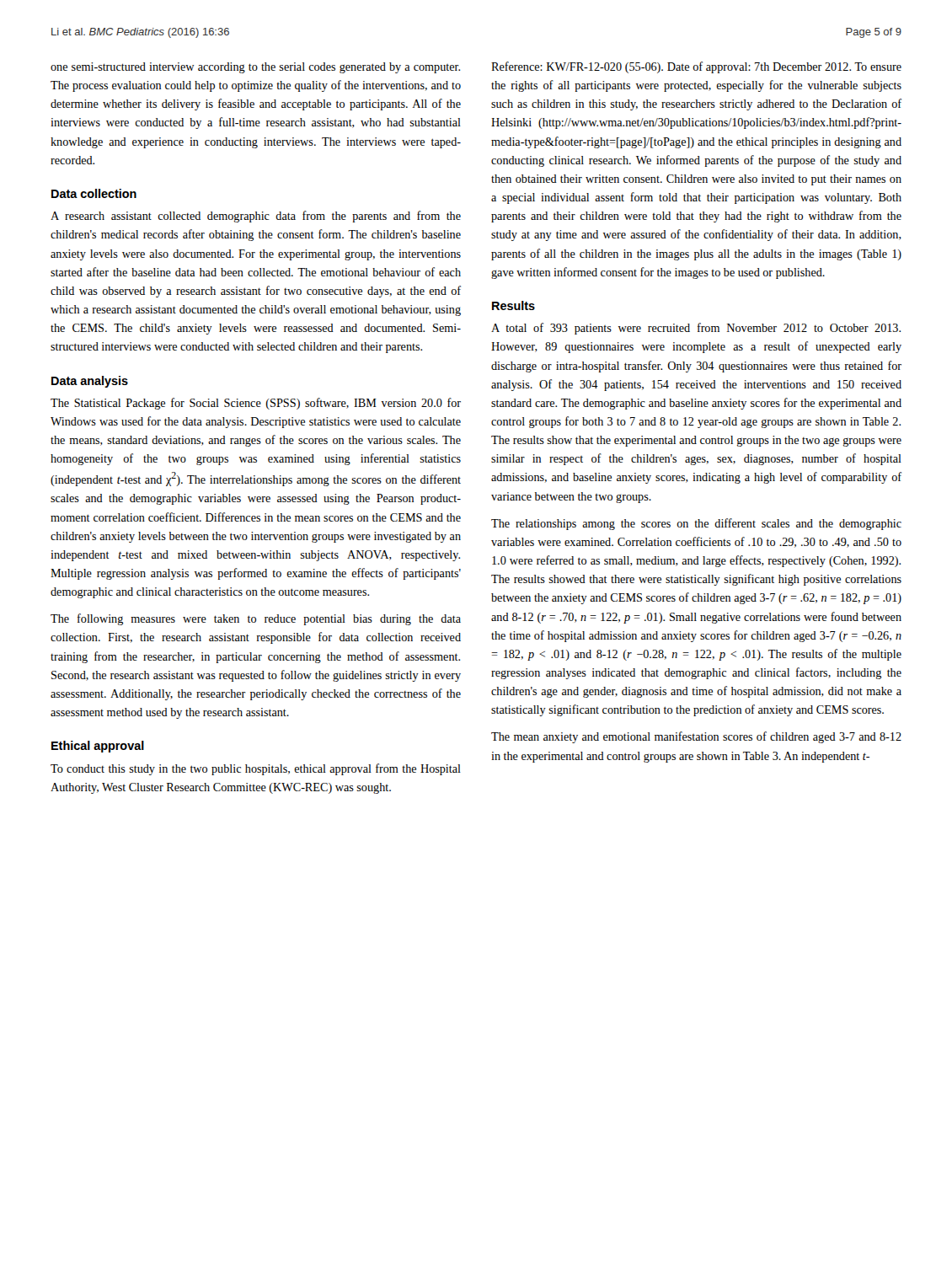Viewport: 952px width, 1264px height.
Task: Click the passage that begins "A total of 393"
Action: coord(696,542)
